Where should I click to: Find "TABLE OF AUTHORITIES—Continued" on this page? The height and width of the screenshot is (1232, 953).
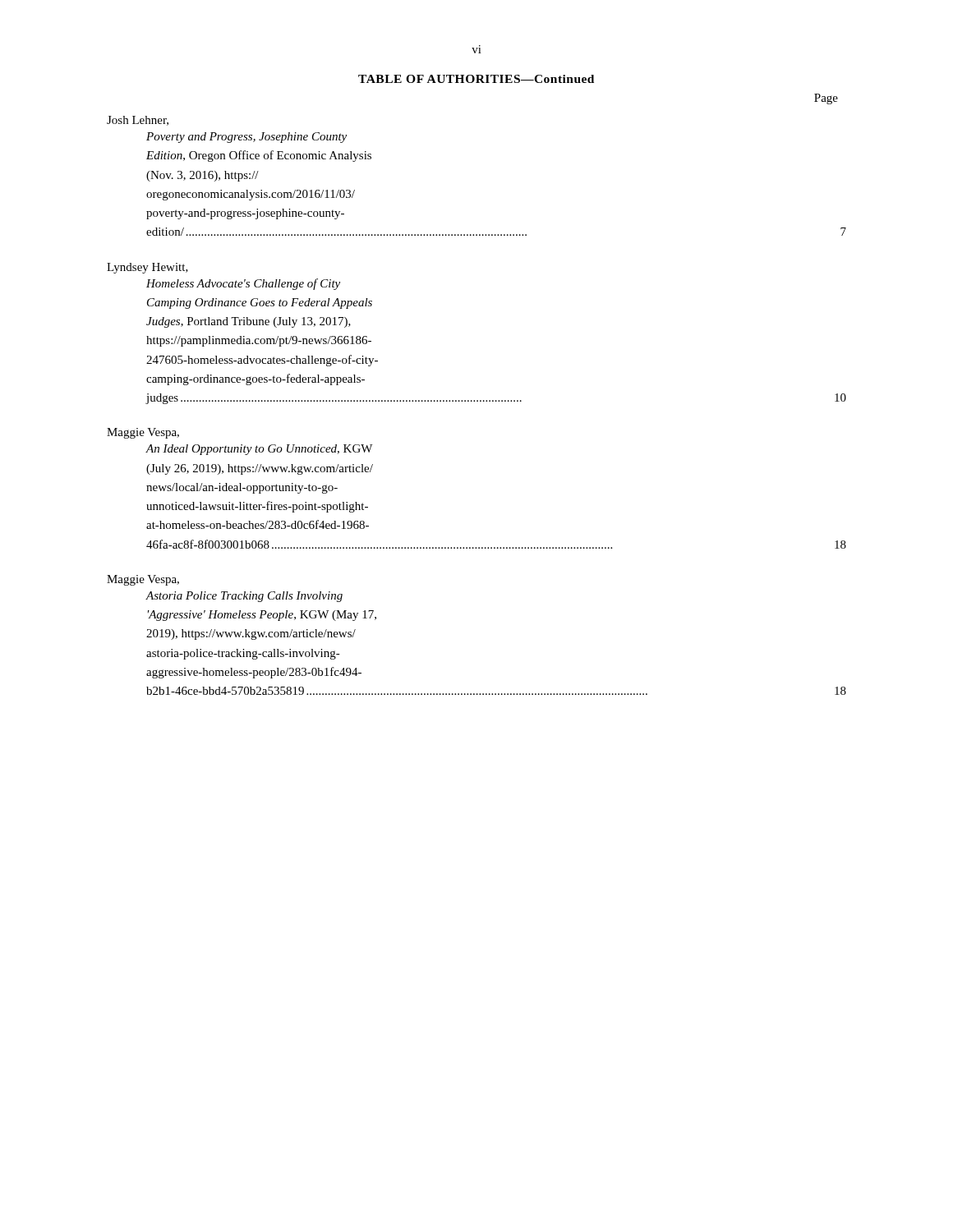click(476, 78)
